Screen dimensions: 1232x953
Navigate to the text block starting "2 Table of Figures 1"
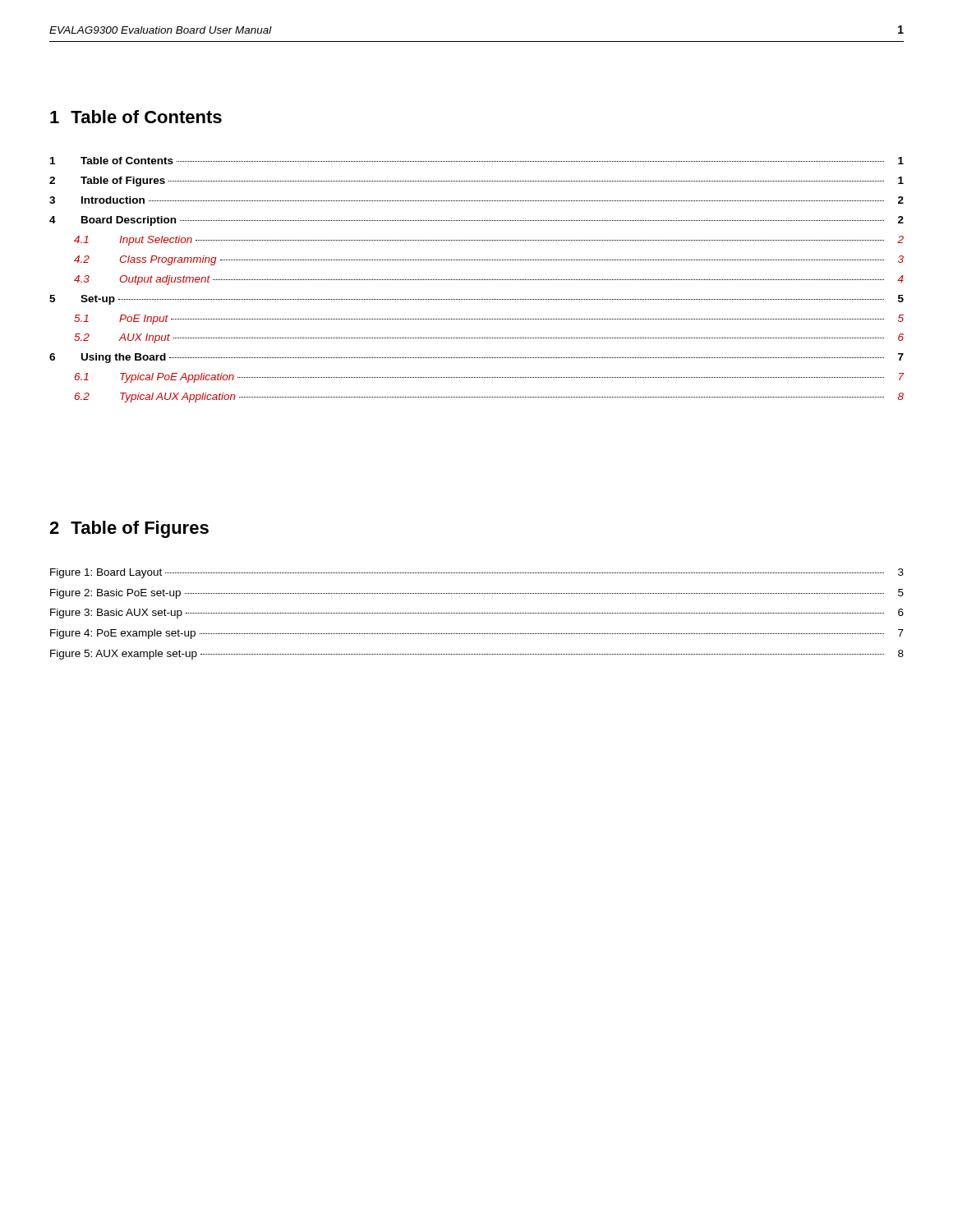click(476, 181)
